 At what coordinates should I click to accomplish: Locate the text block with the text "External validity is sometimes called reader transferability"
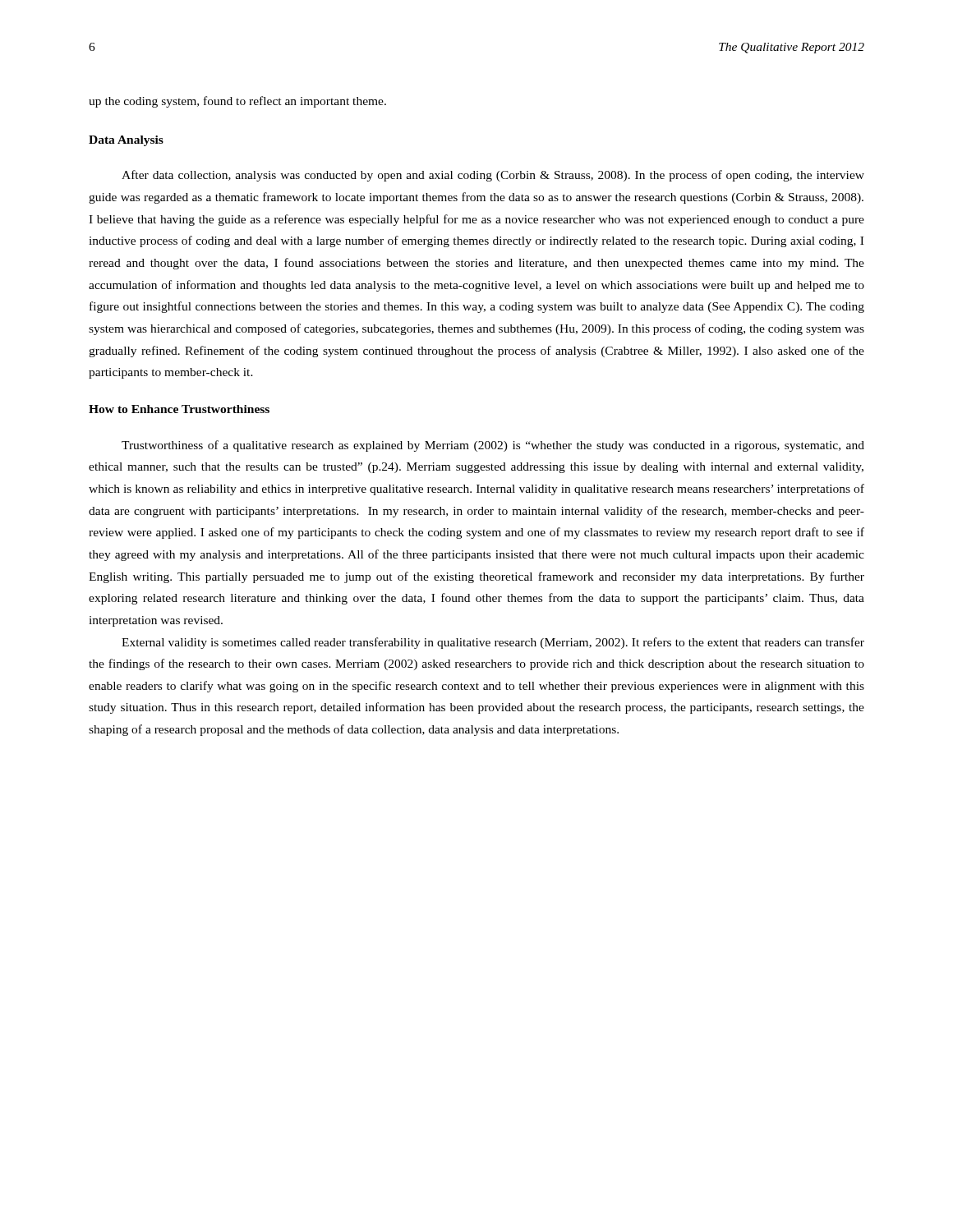coord(476,685)
